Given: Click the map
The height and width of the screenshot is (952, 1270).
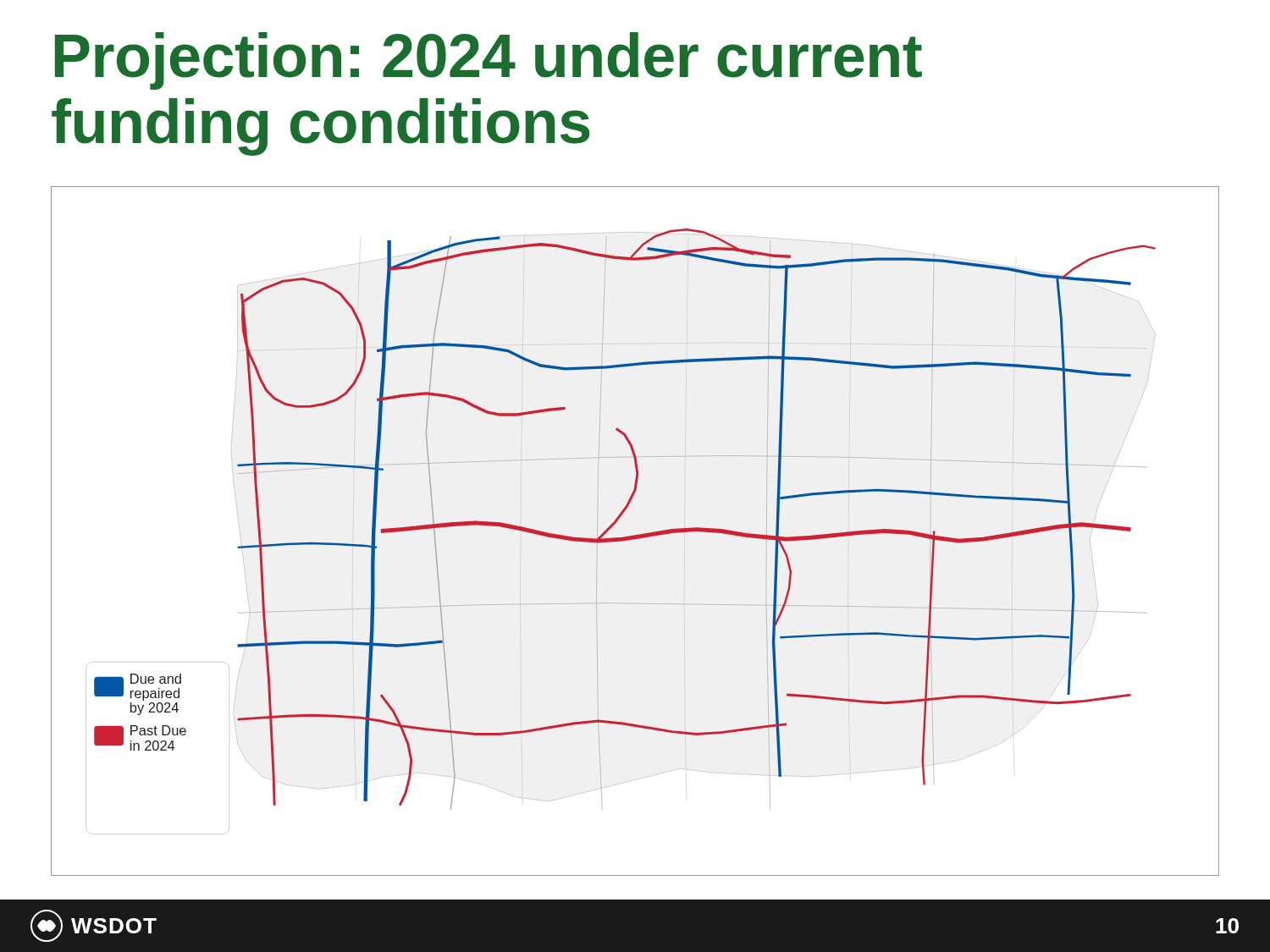Looking at the screenshot, I should (635, 531).
